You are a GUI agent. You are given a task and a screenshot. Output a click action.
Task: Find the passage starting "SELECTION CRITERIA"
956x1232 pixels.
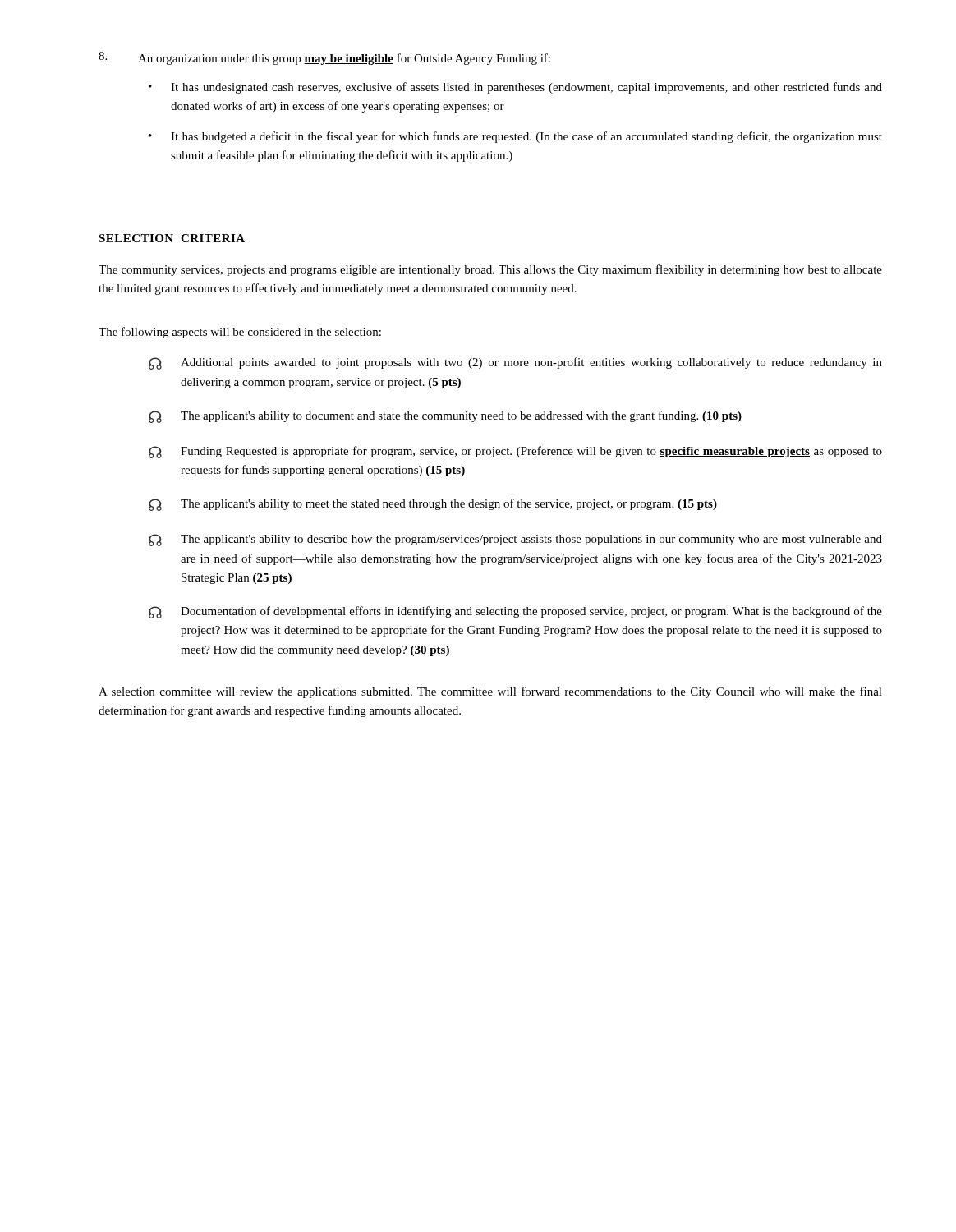(172, 238)
